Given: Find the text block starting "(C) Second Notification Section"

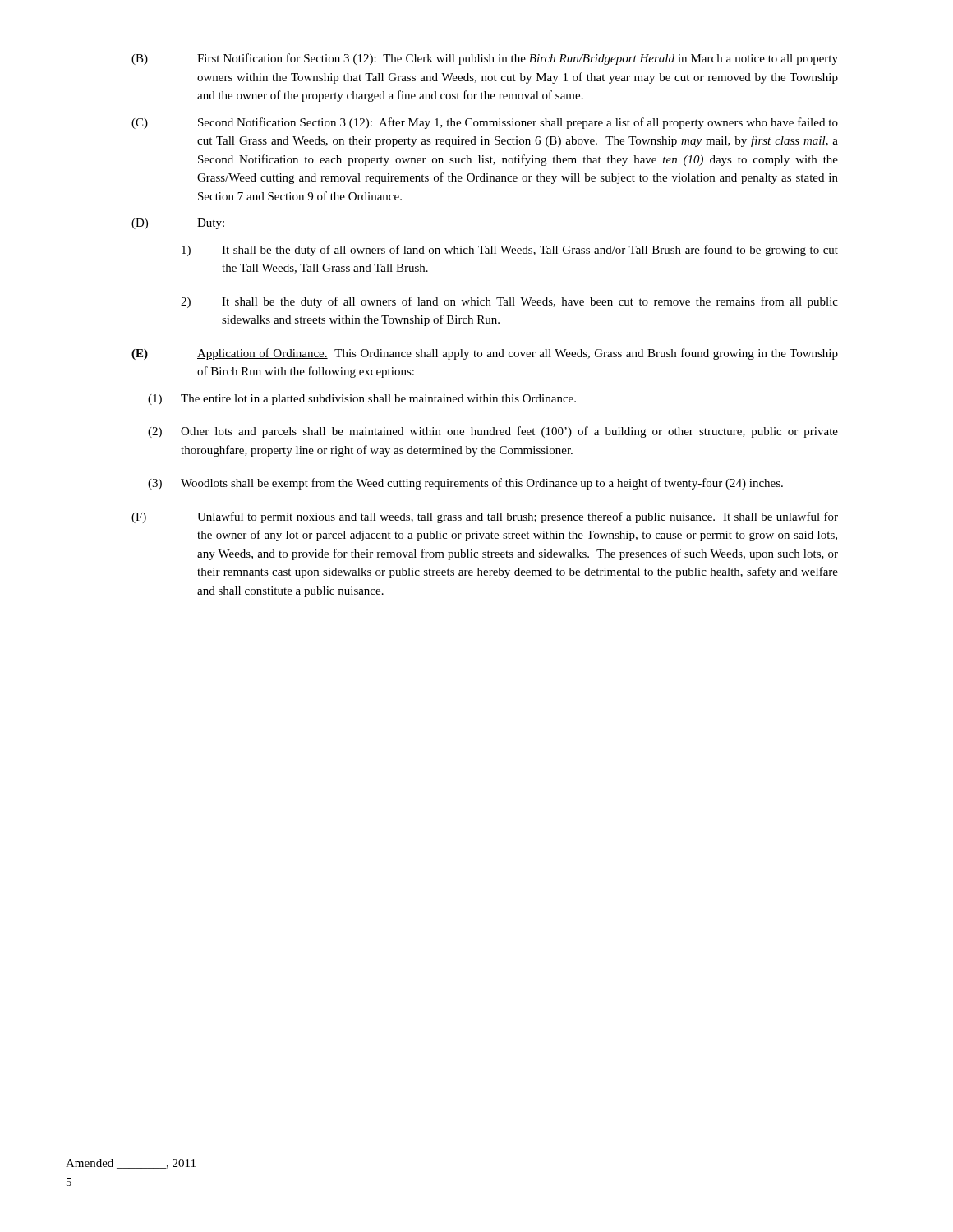Looking at the screenshot, I should [485, 159].
